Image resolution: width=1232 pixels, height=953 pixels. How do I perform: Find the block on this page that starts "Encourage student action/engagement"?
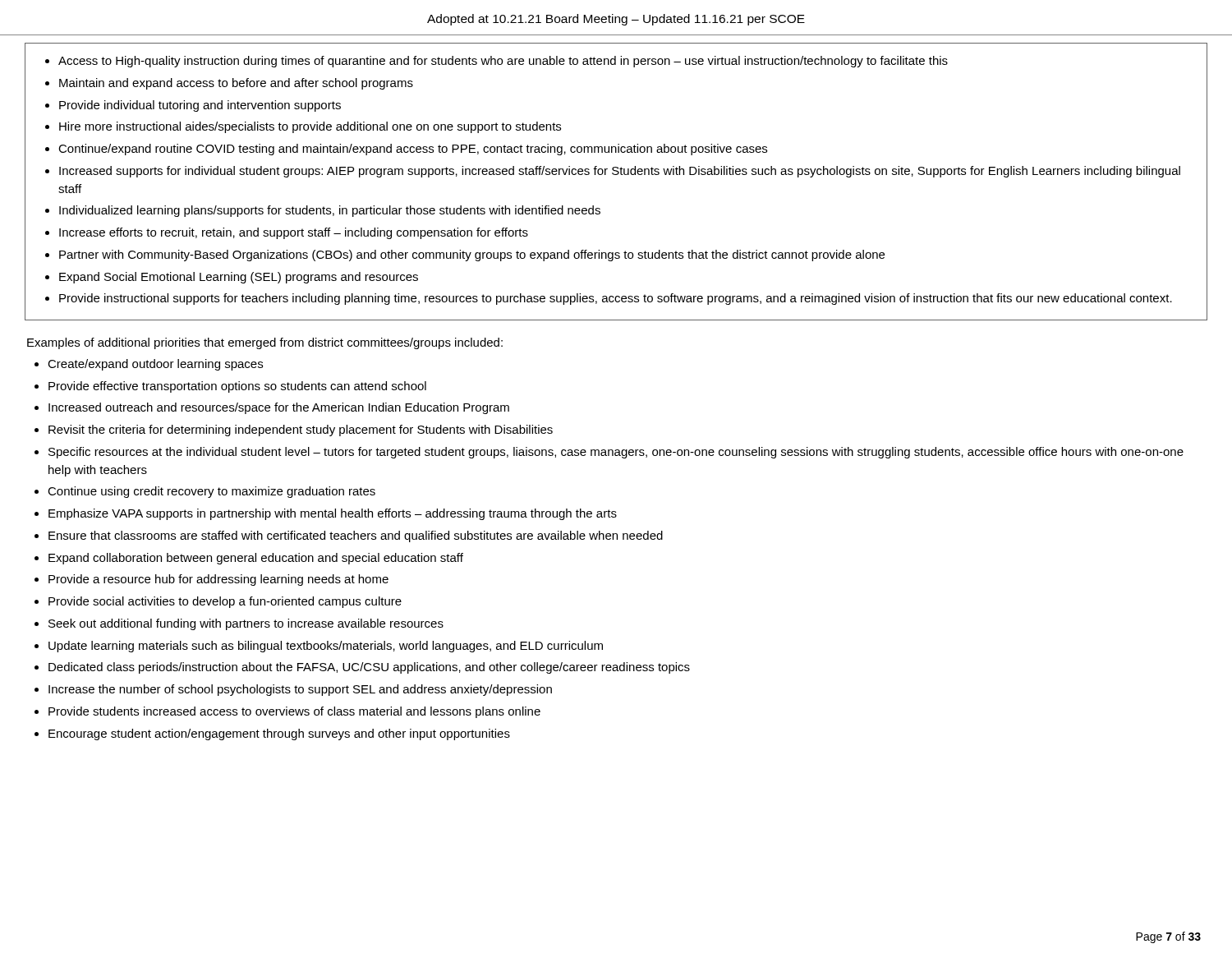coord(279,733)
